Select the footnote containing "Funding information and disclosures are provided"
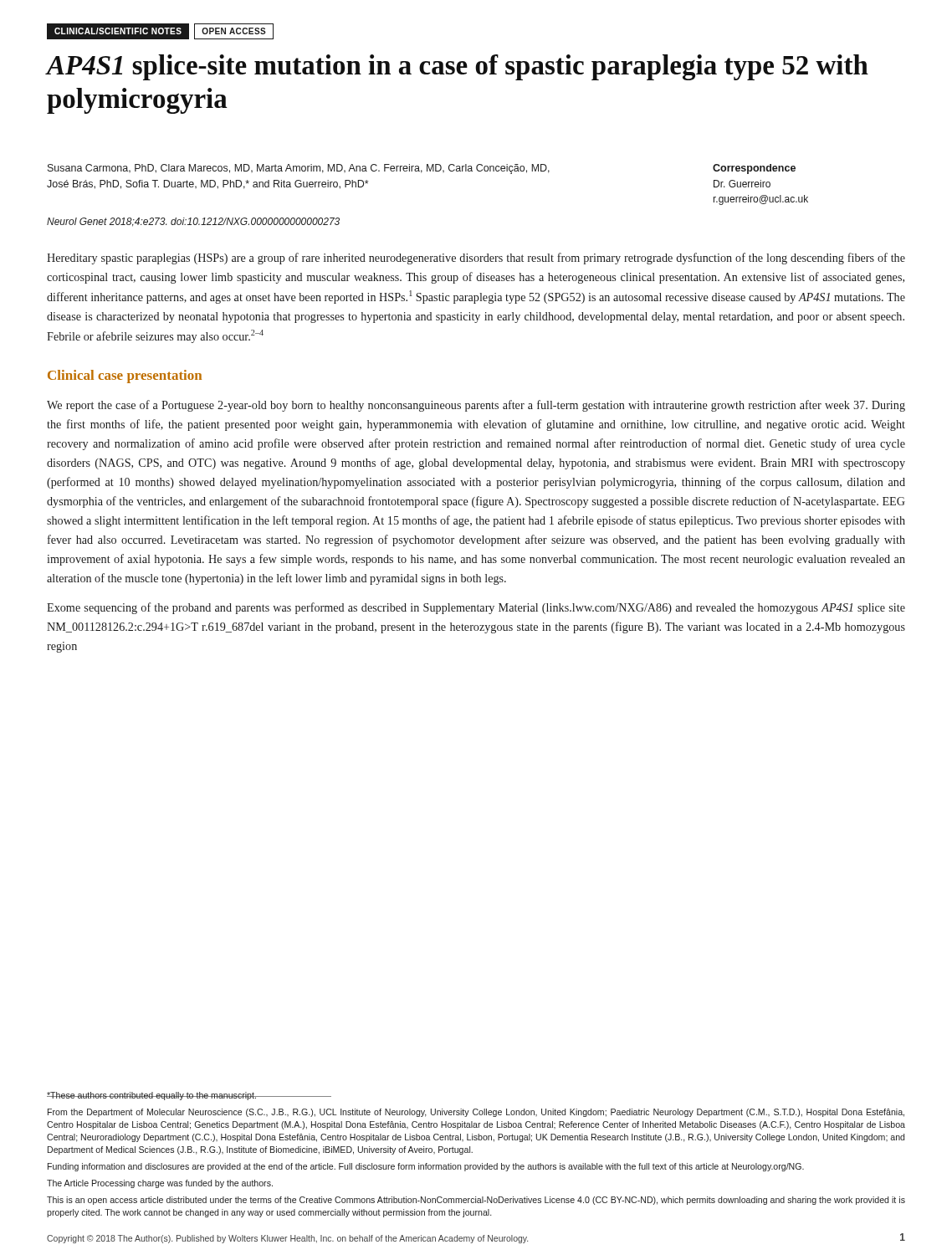Image resolution: width=952 pixels, height=1255 pixels. click(x=426, y=1166)
